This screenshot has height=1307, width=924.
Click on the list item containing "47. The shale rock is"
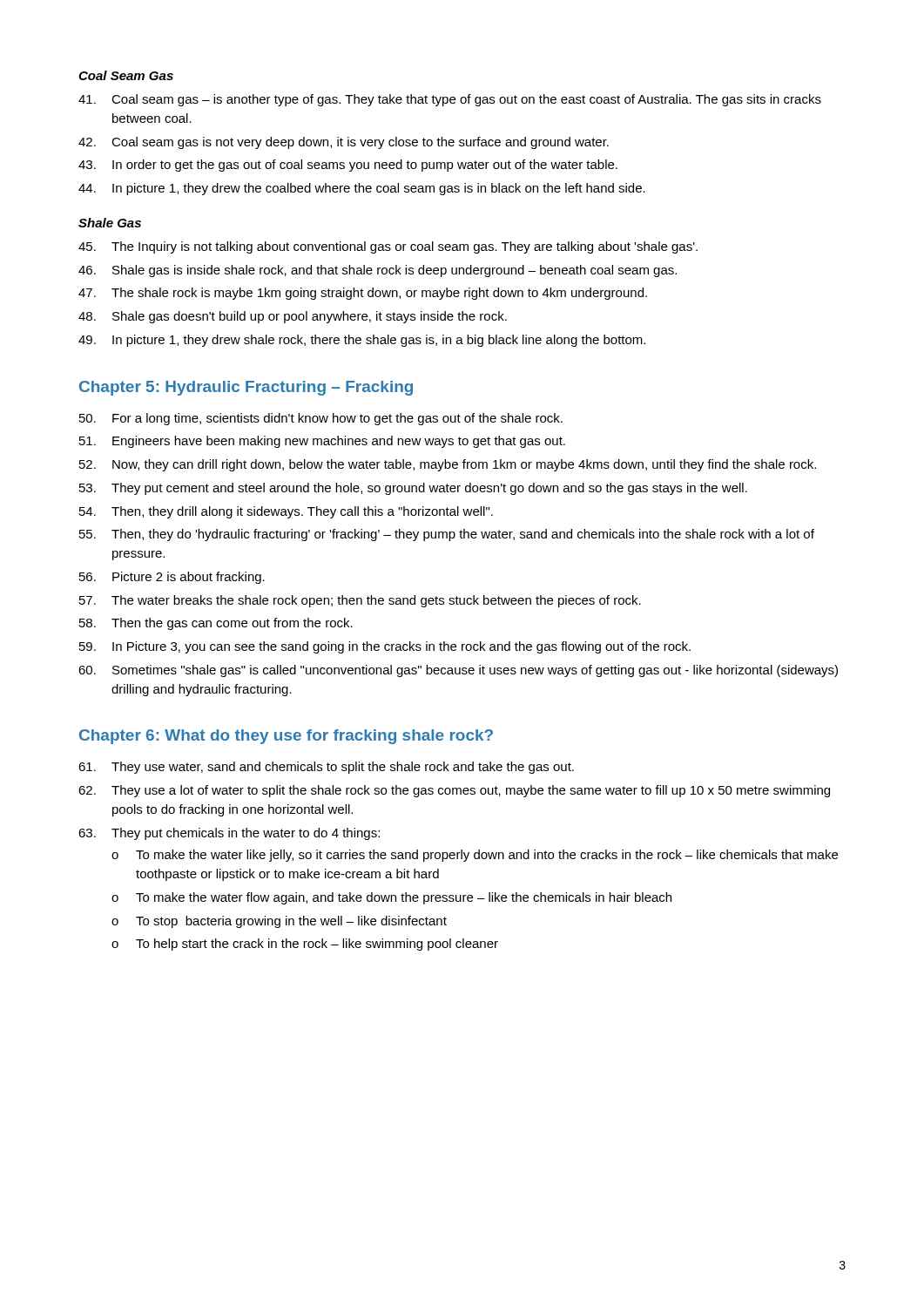[462, 293]
